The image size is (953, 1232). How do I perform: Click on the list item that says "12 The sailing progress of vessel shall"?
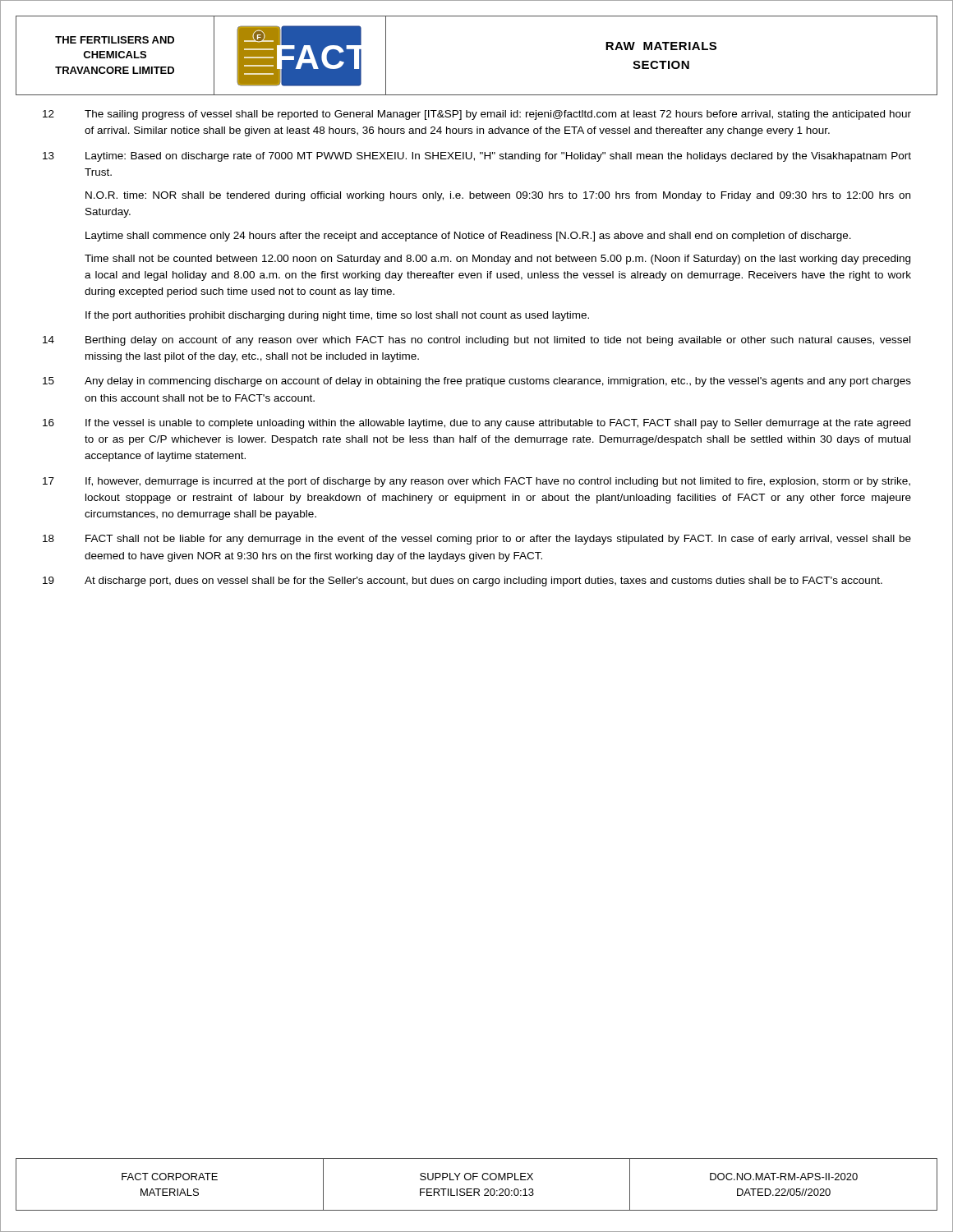476,123
